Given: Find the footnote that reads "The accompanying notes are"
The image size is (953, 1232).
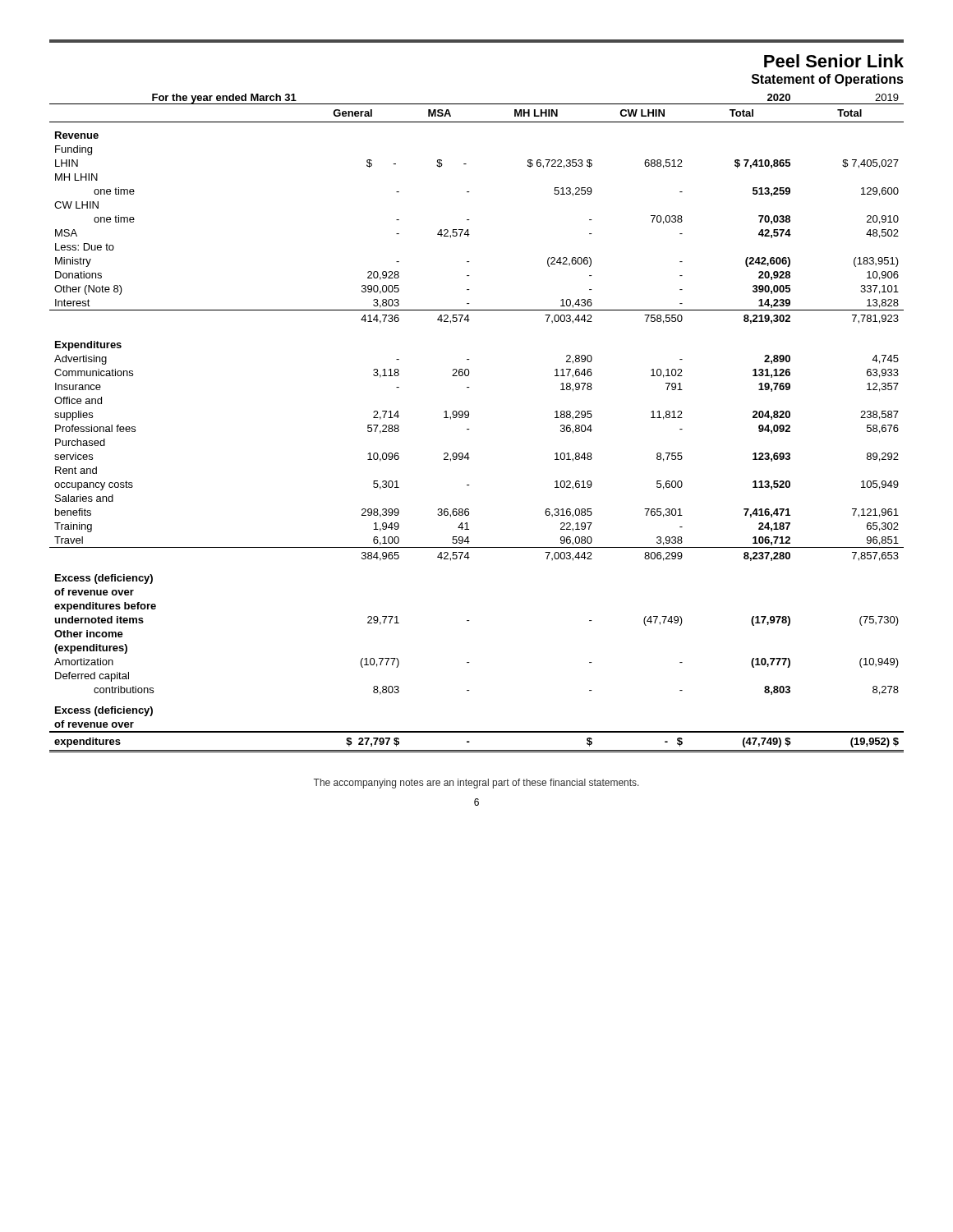Looking at the screenshot, I should pyautogui.click(x=476, y=783).
